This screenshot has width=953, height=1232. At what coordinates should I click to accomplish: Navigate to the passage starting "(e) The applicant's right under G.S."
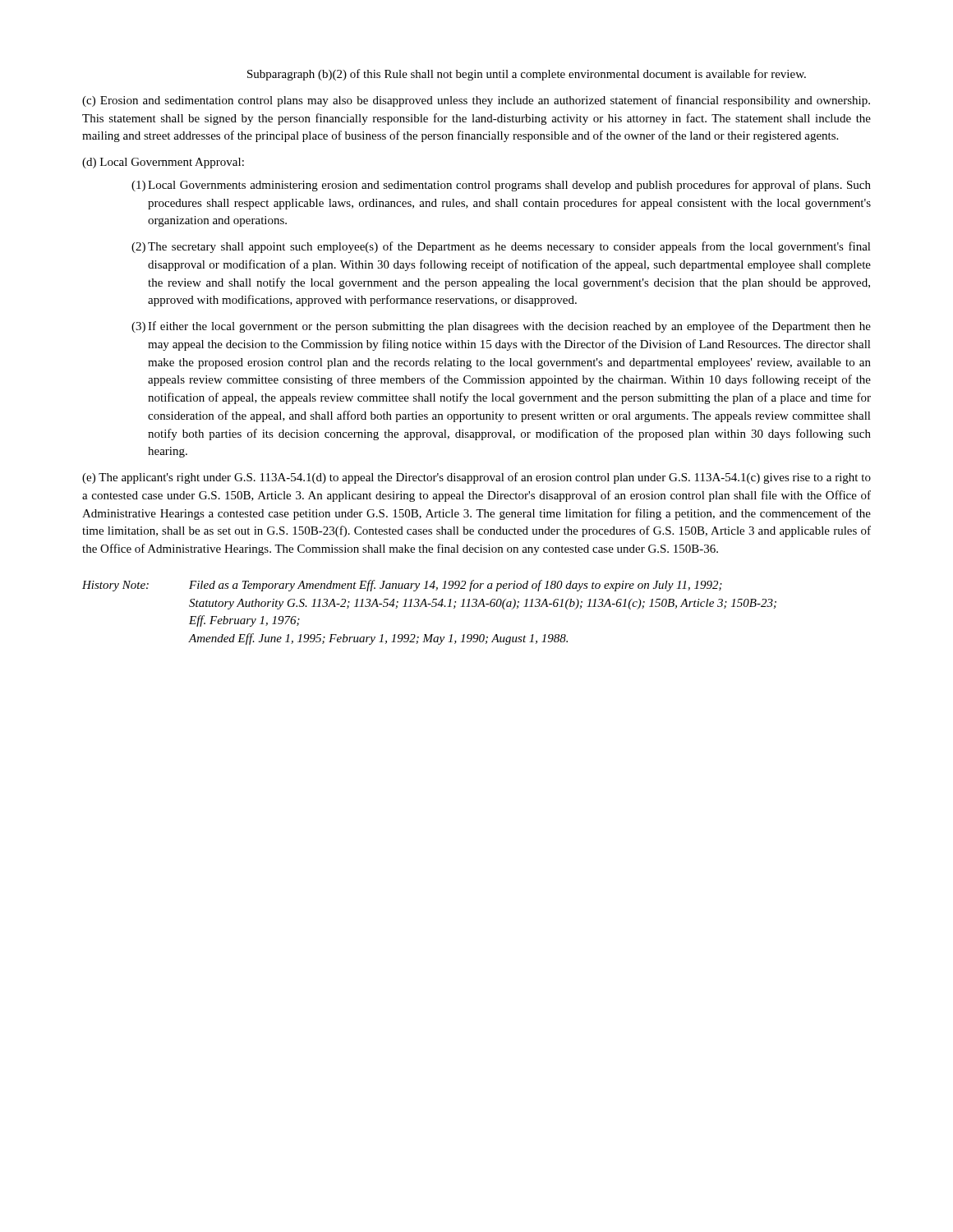click(476, 514)
